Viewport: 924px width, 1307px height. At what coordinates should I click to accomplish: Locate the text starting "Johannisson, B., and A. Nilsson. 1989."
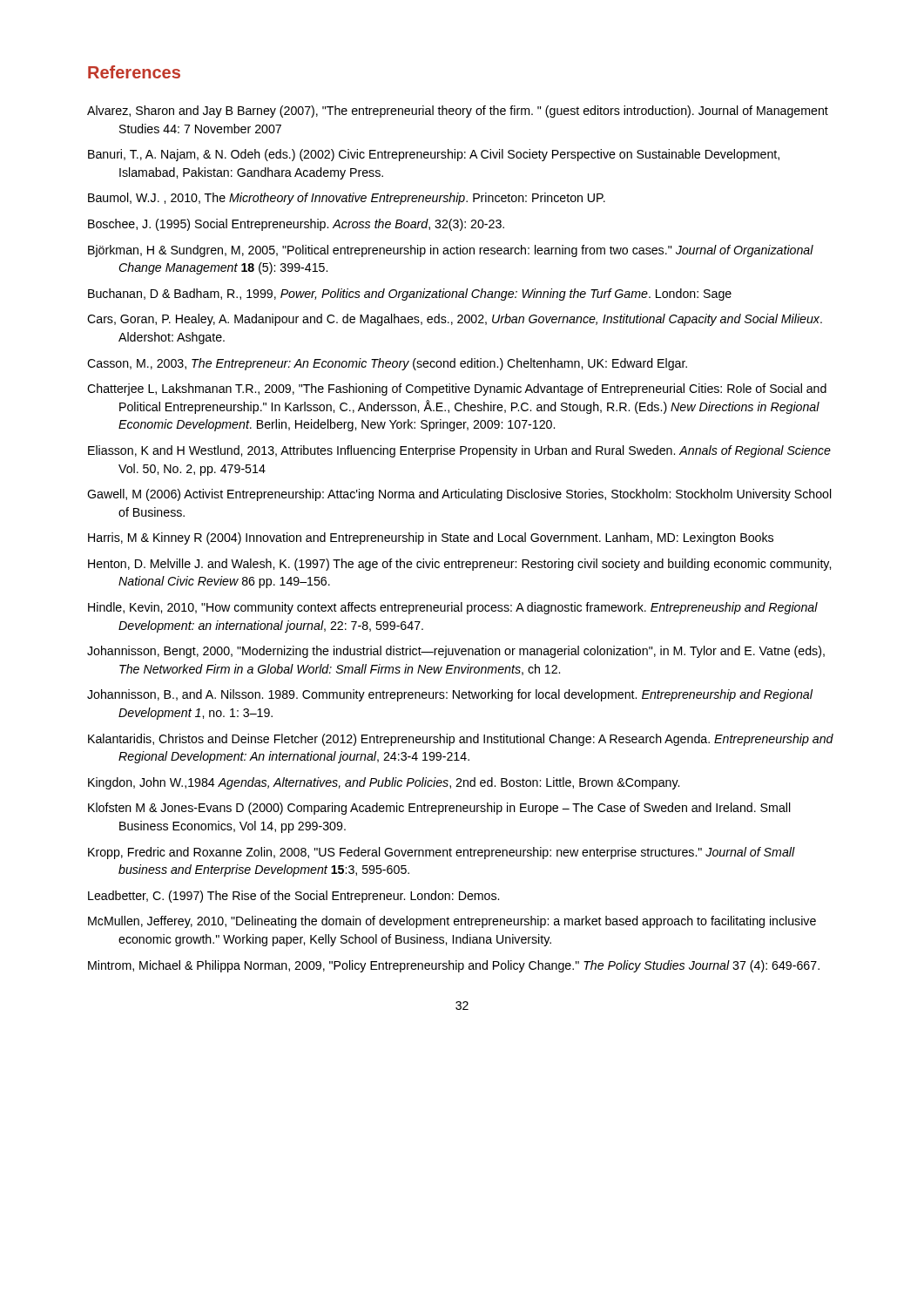coord(450,704)
